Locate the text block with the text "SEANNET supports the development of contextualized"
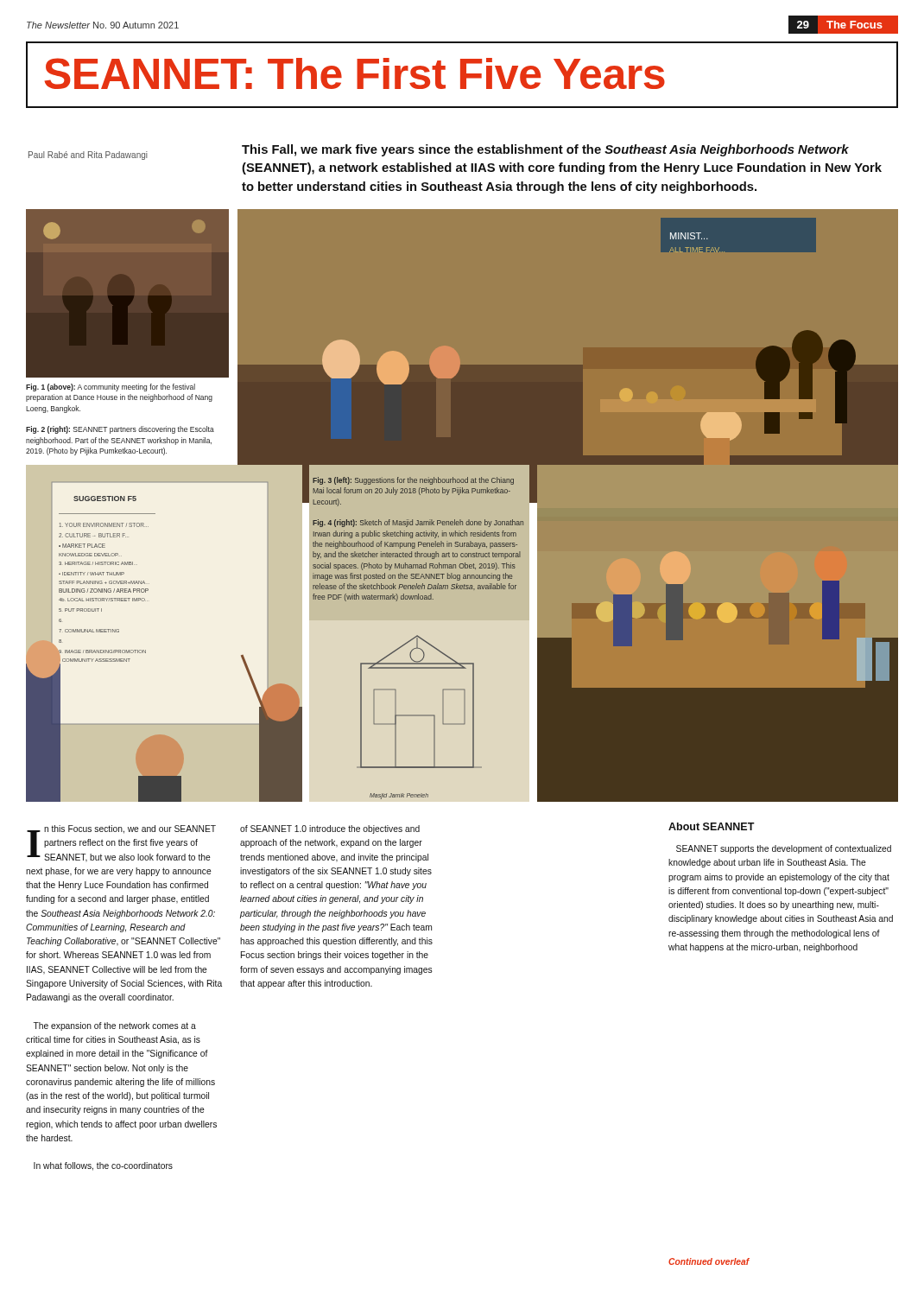This screenshot has width=924, height=1296. point(781,898)
